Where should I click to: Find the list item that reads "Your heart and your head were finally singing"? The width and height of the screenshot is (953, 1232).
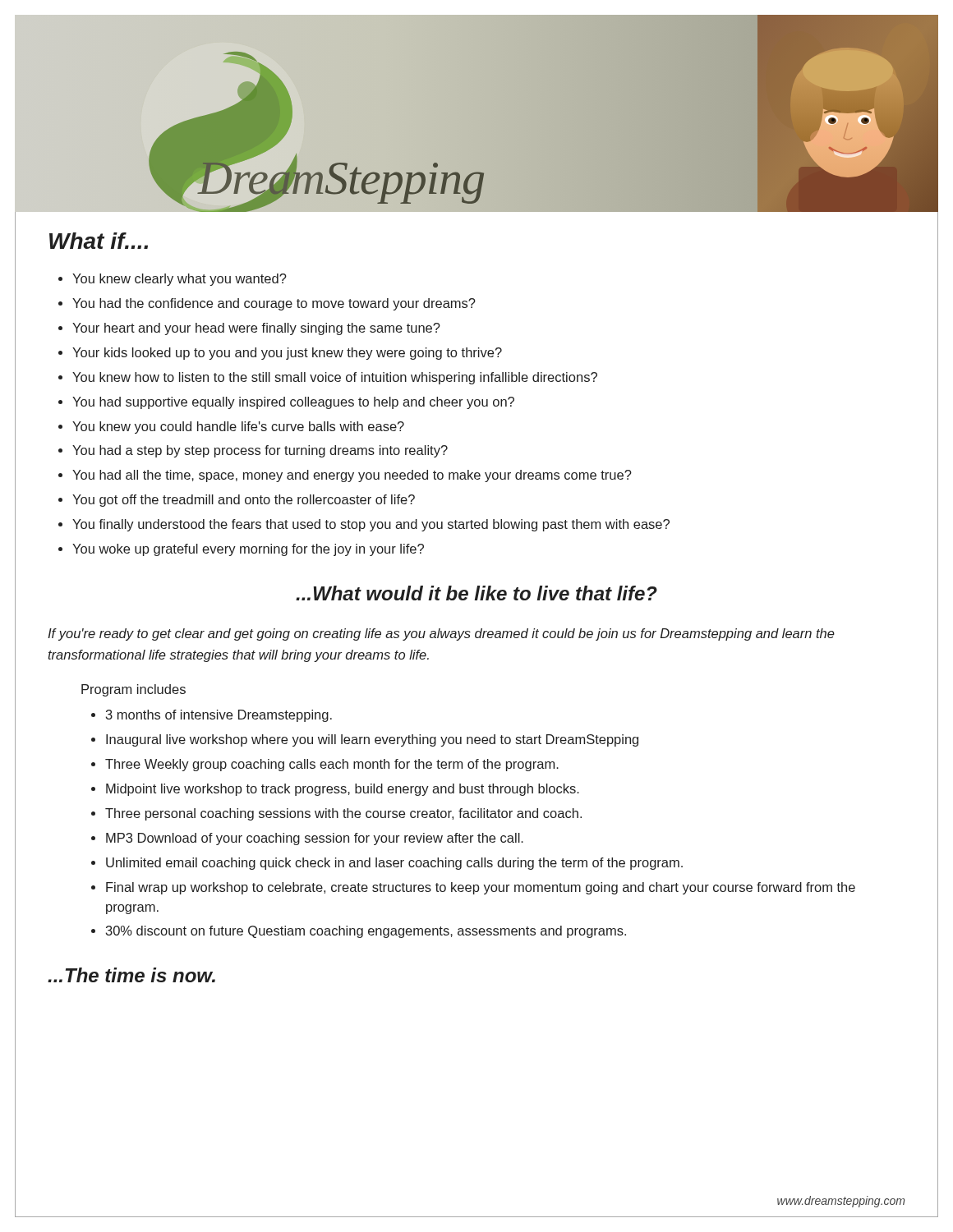[256, 328]
